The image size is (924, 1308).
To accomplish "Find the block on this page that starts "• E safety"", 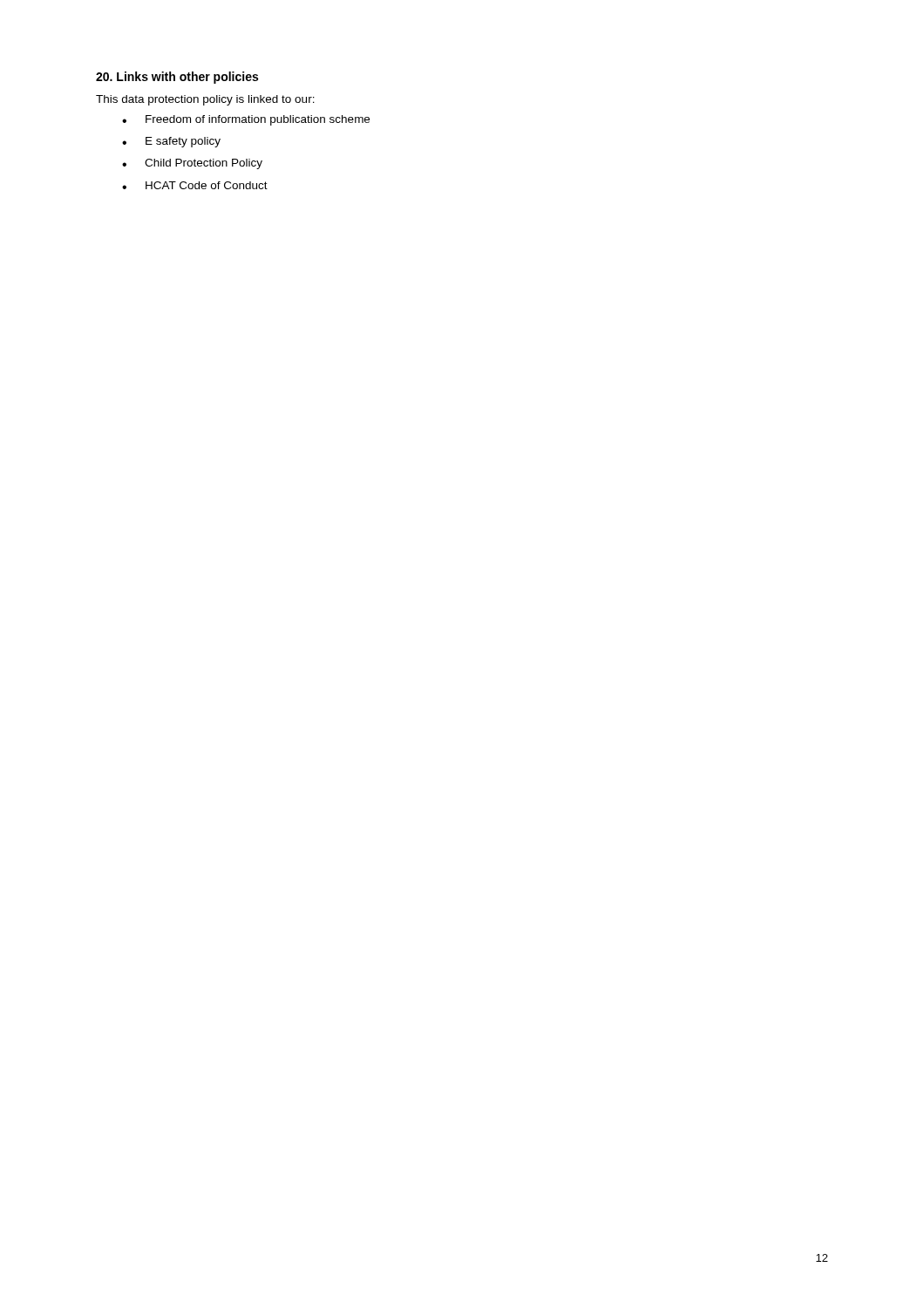I will click(171, 143).
